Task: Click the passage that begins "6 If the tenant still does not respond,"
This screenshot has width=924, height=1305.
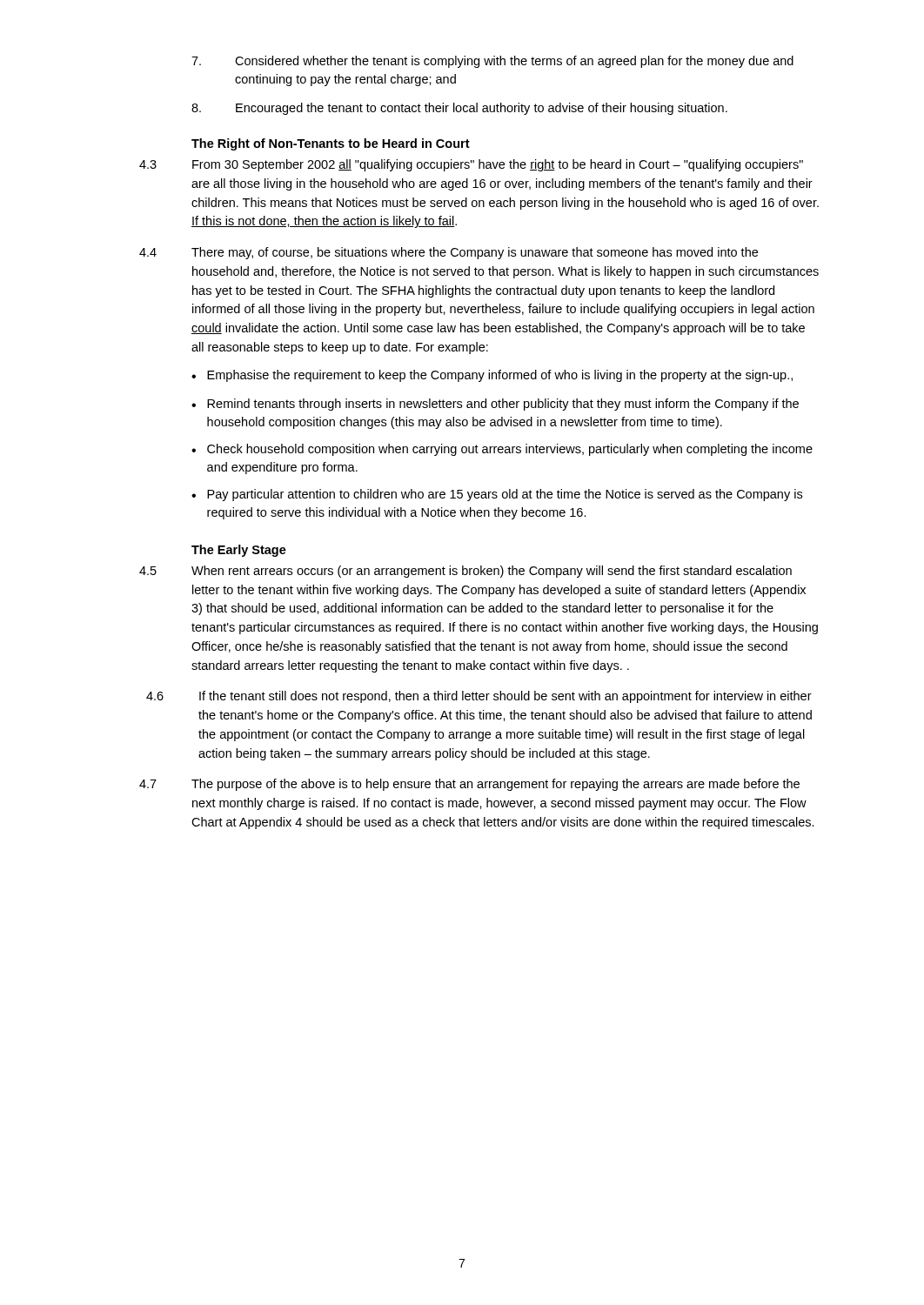Action: 479,725
